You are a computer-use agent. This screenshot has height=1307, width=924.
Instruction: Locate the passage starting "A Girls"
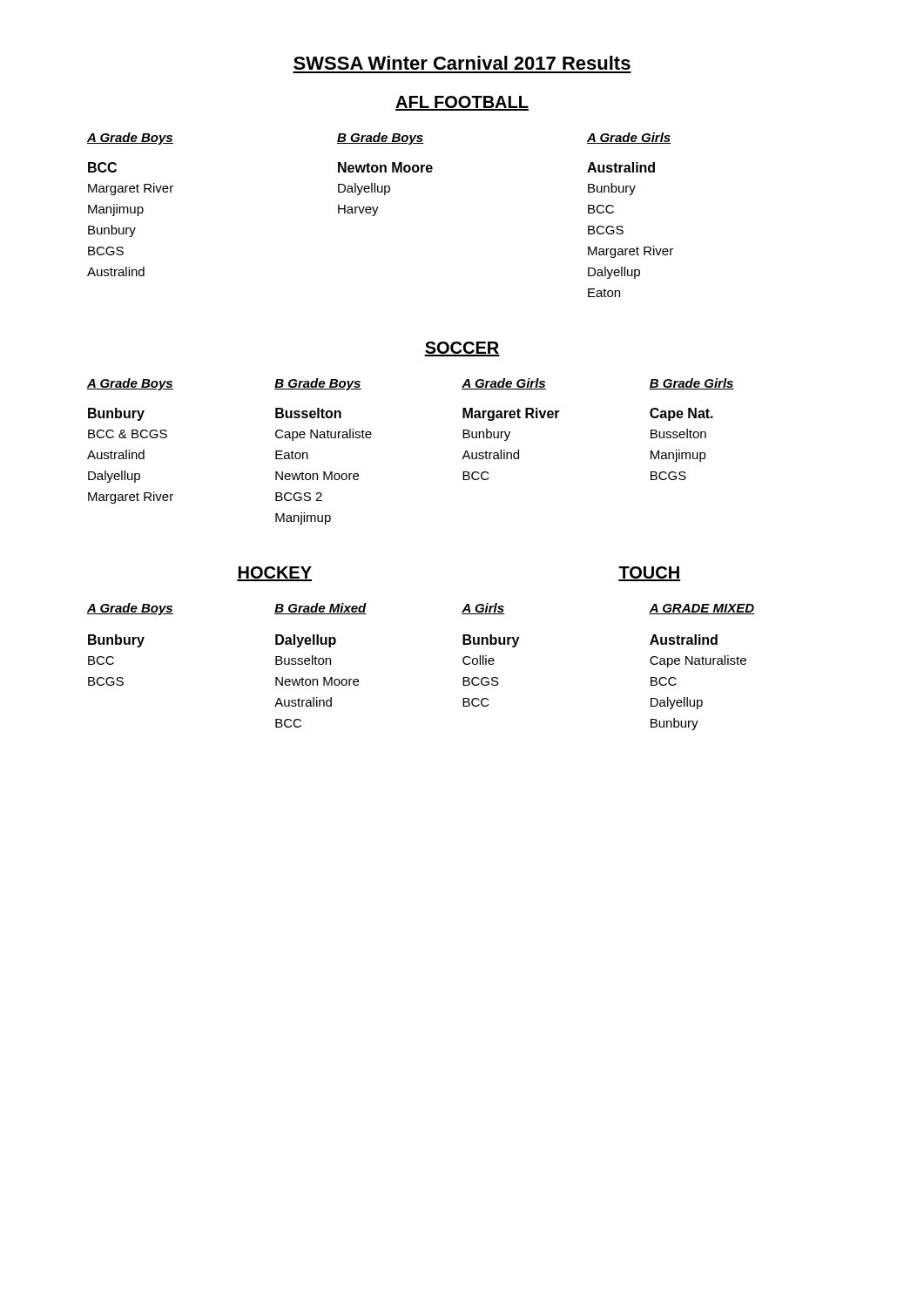(483, 608)
